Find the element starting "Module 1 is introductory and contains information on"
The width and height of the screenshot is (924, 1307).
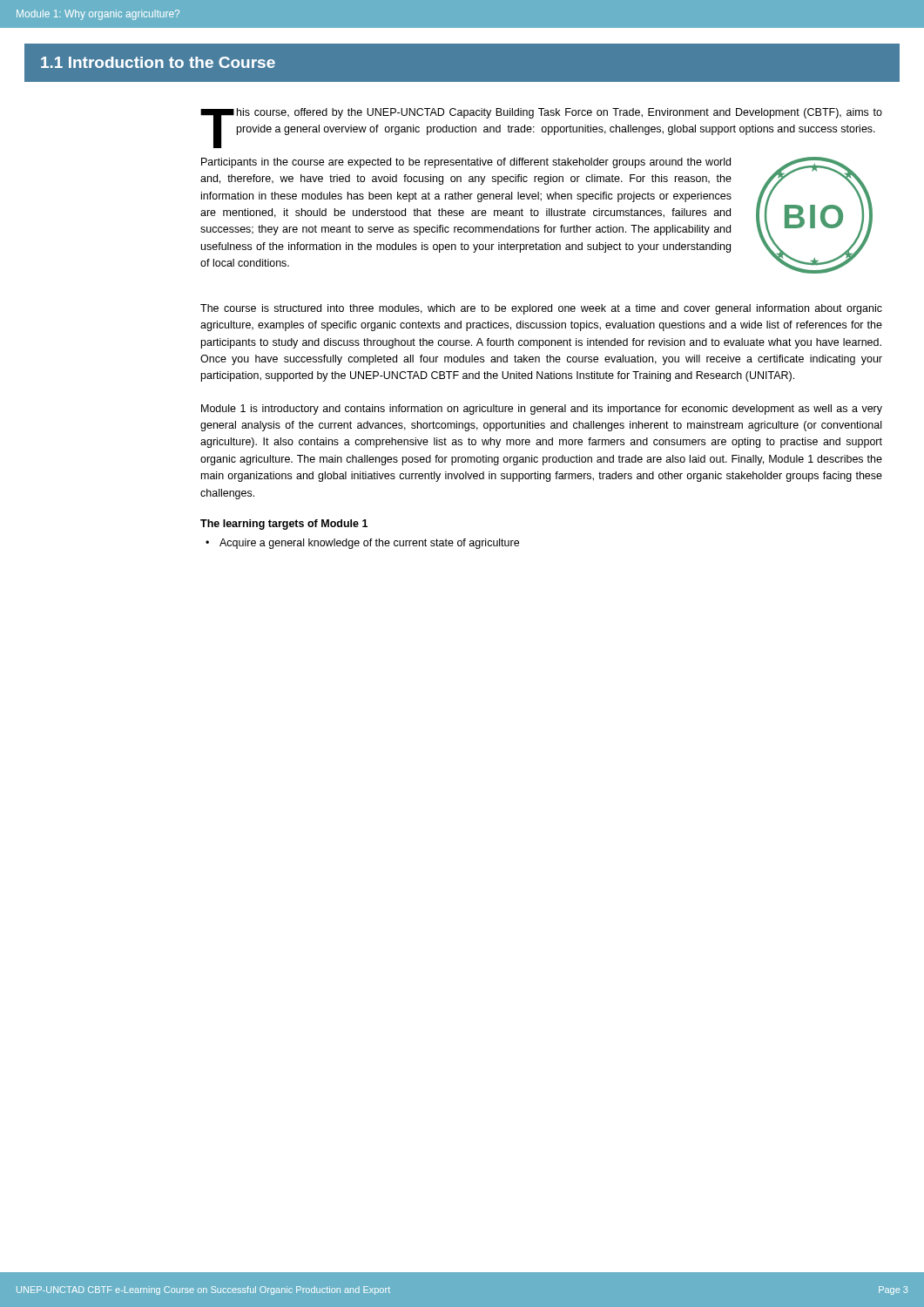[541, 451]
